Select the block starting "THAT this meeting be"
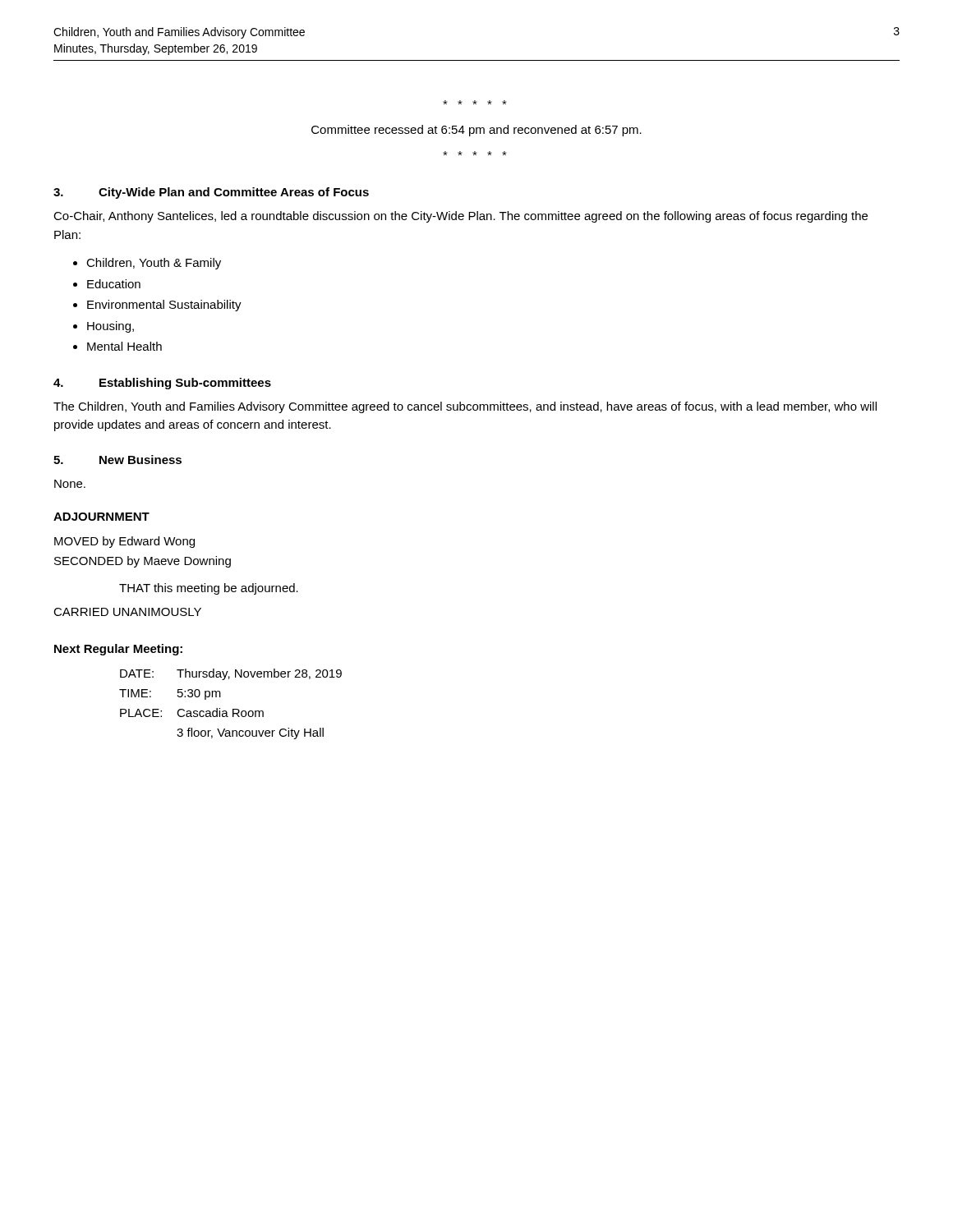The width and height of the screenshot is (953, 1232). pyautogui.click(x=209, y=588)
